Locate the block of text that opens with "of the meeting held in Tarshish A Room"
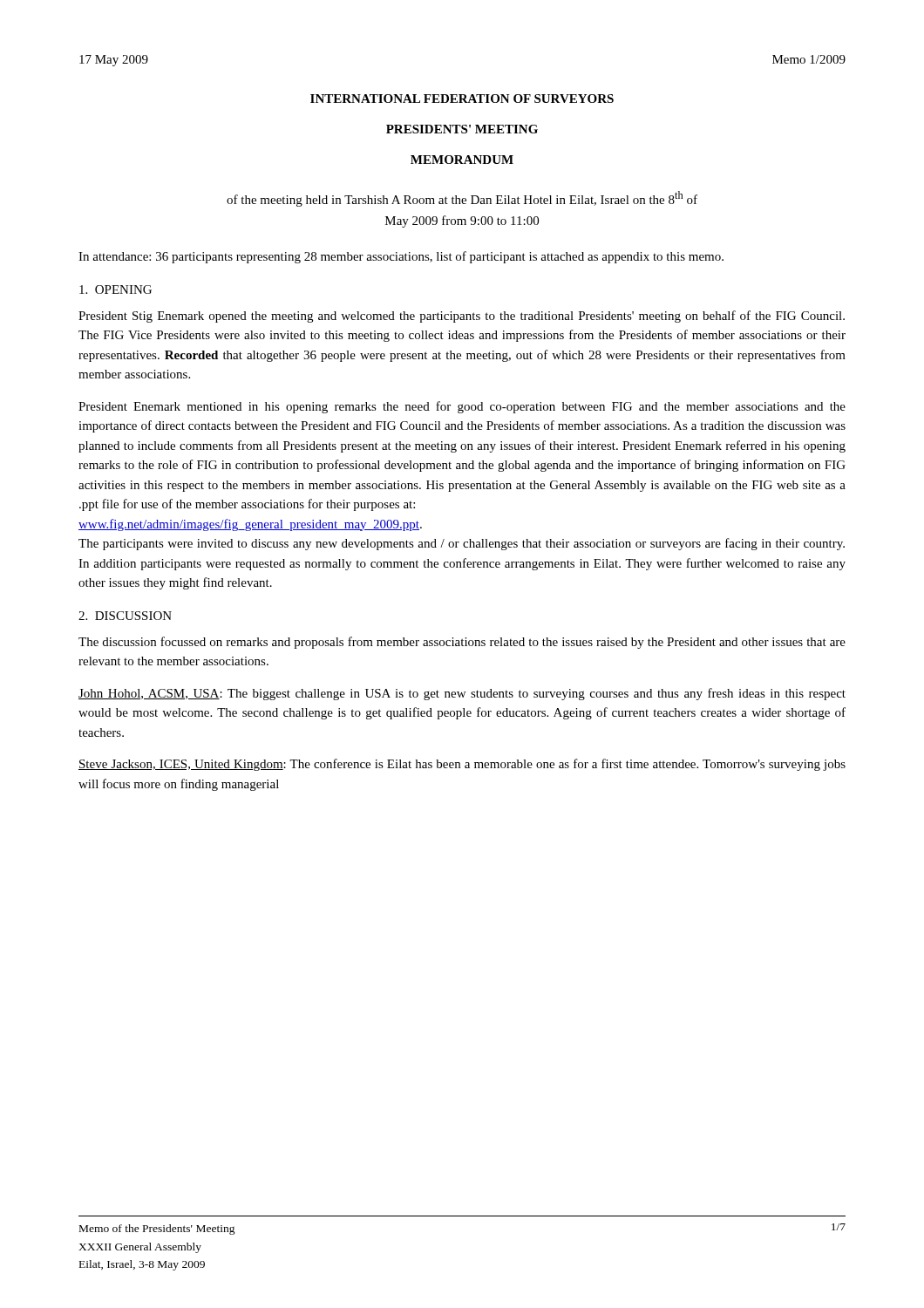Screen dimensions: 1308x924 [x=462, y=208]
